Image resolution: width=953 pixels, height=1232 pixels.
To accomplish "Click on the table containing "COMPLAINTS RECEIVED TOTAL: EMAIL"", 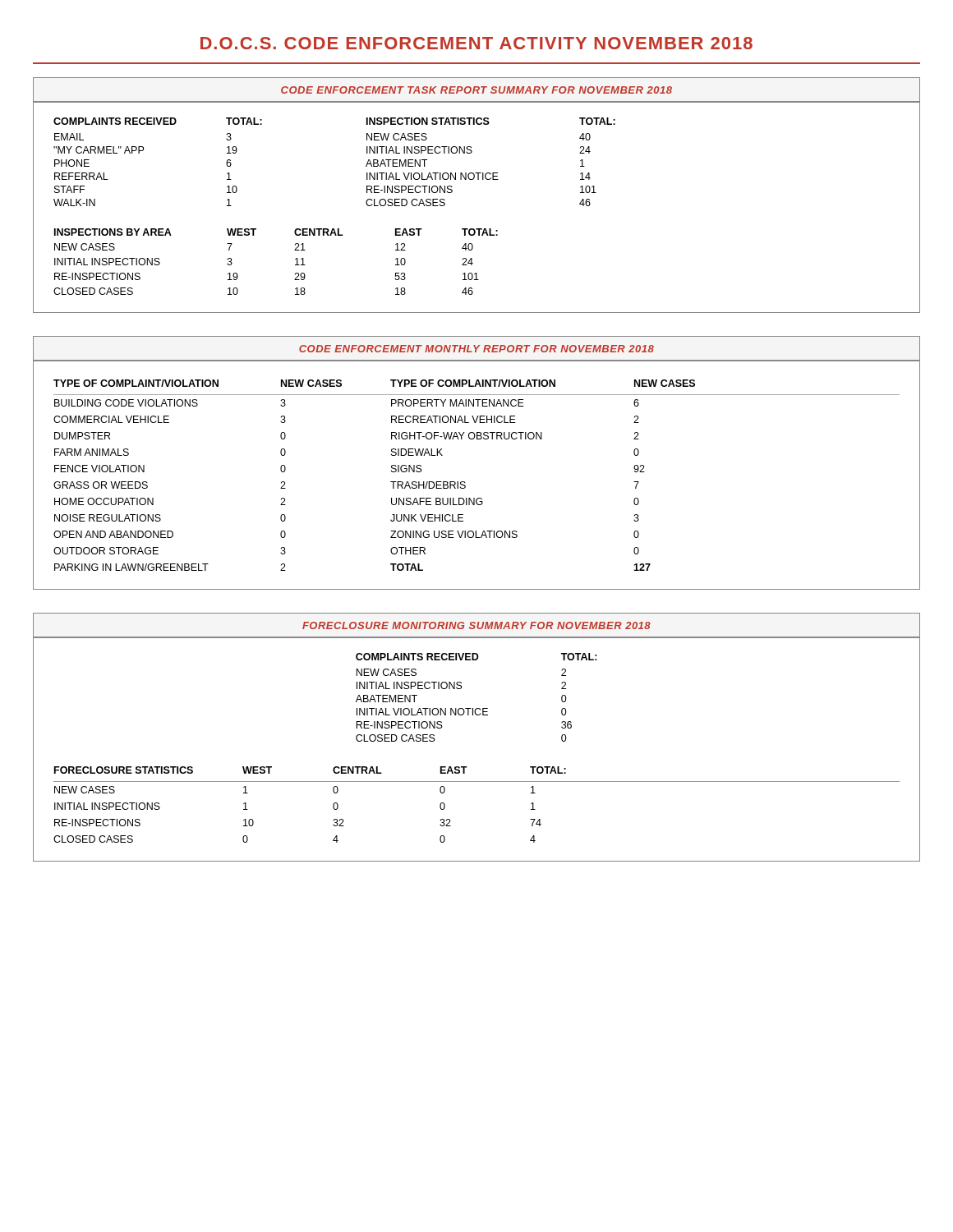I will pyautogui.click(x=476, y=163).
